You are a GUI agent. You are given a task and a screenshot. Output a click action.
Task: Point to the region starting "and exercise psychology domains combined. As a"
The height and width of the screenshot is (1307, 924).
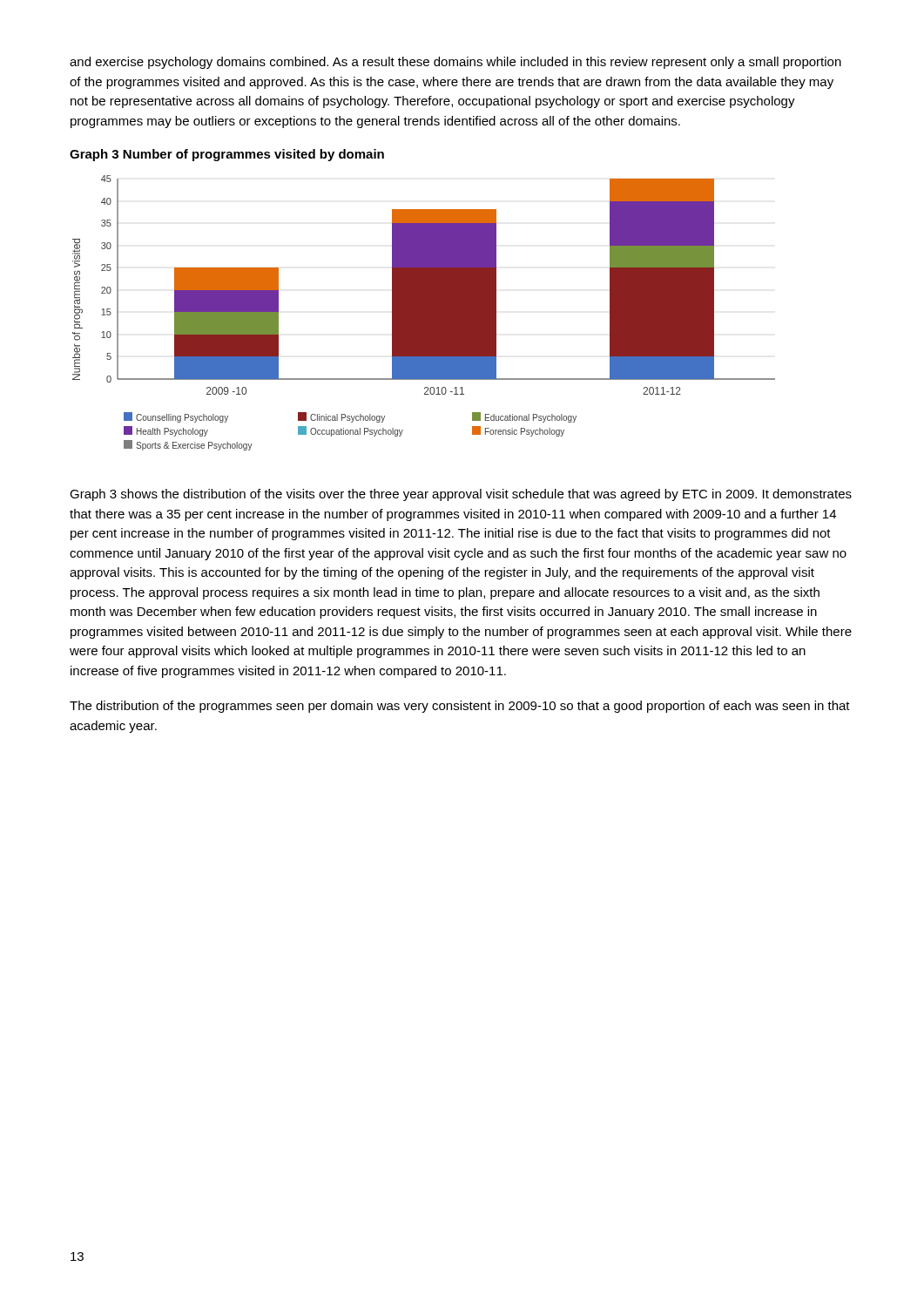[456, 91]
